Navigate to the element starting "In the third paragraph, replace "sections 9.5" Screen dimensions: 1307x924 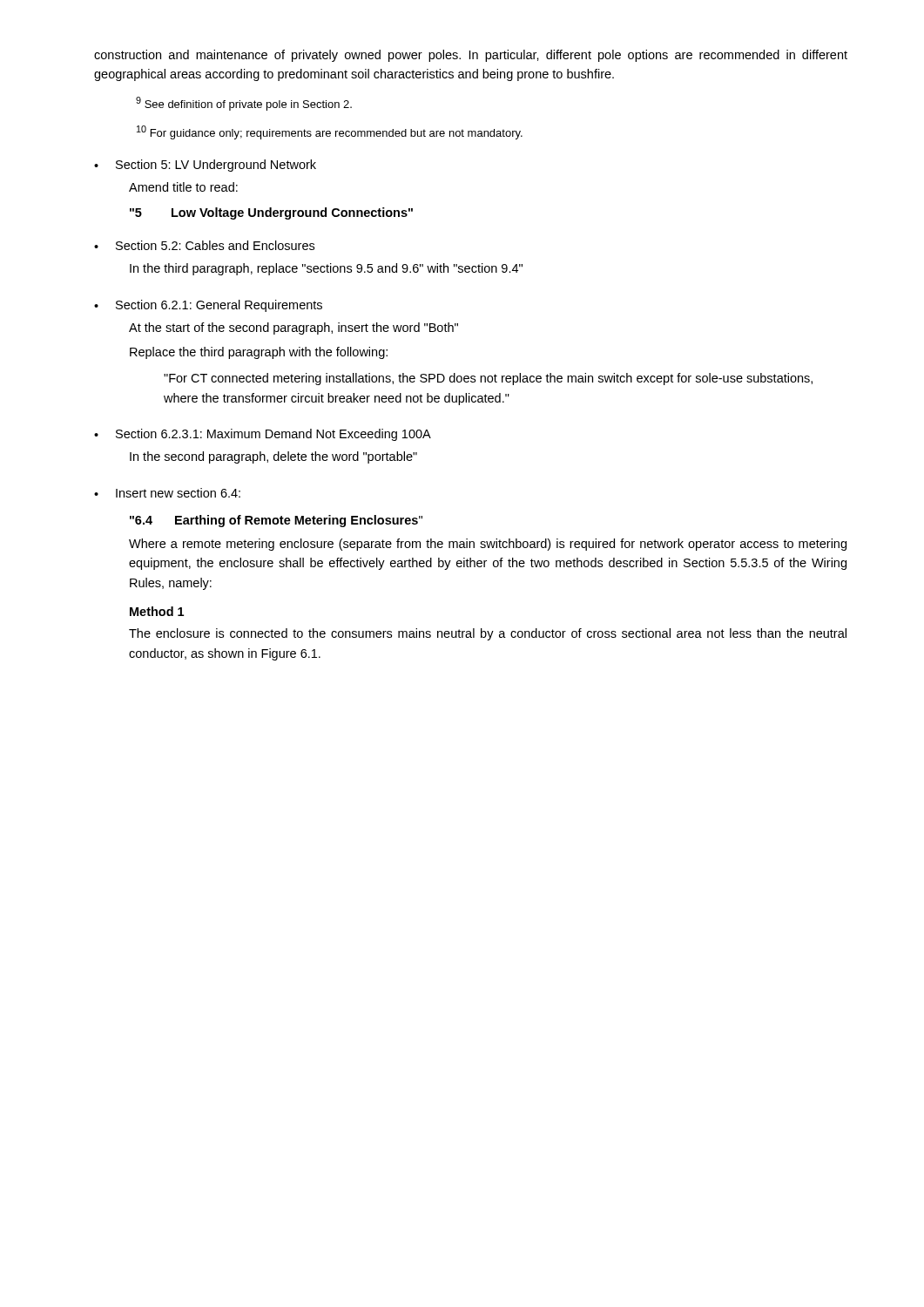(326, 268)
